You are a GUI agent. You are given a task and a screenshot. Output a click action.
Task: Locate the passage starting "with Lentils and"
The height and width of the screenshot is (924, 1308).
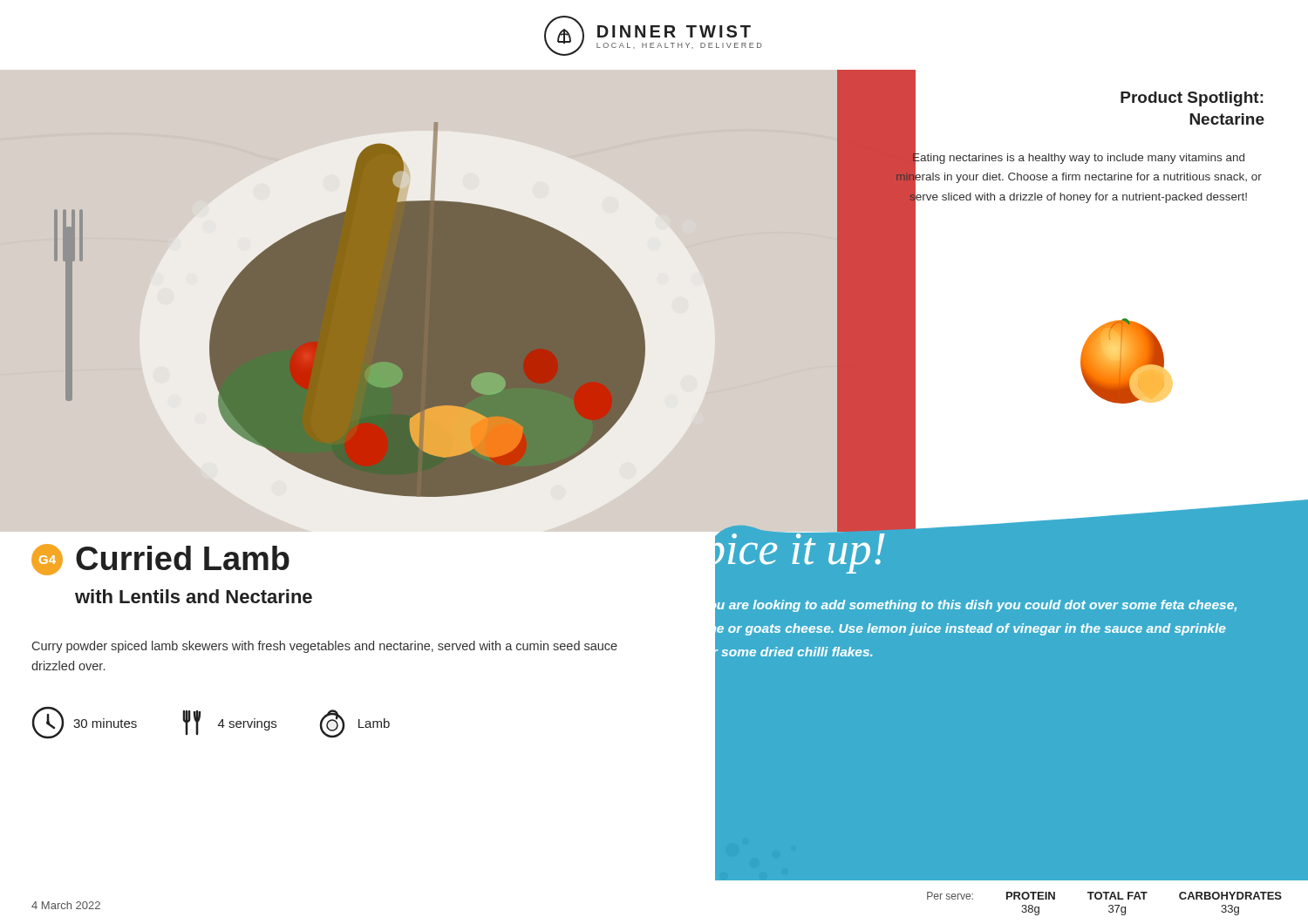tap(194, 597)
